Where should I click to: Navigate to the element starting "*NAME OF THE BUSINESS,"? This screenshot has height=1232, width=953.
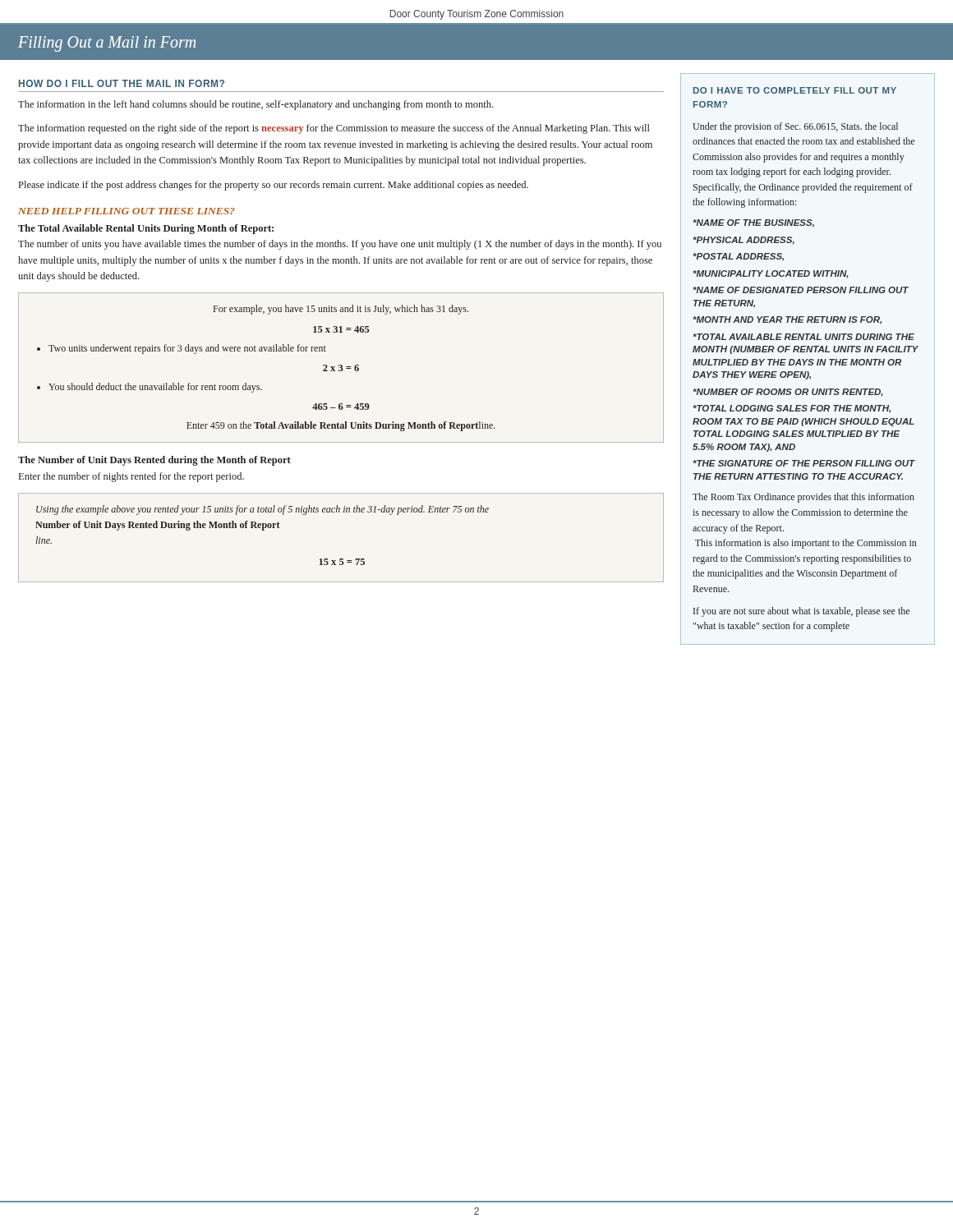click(754, 223)
